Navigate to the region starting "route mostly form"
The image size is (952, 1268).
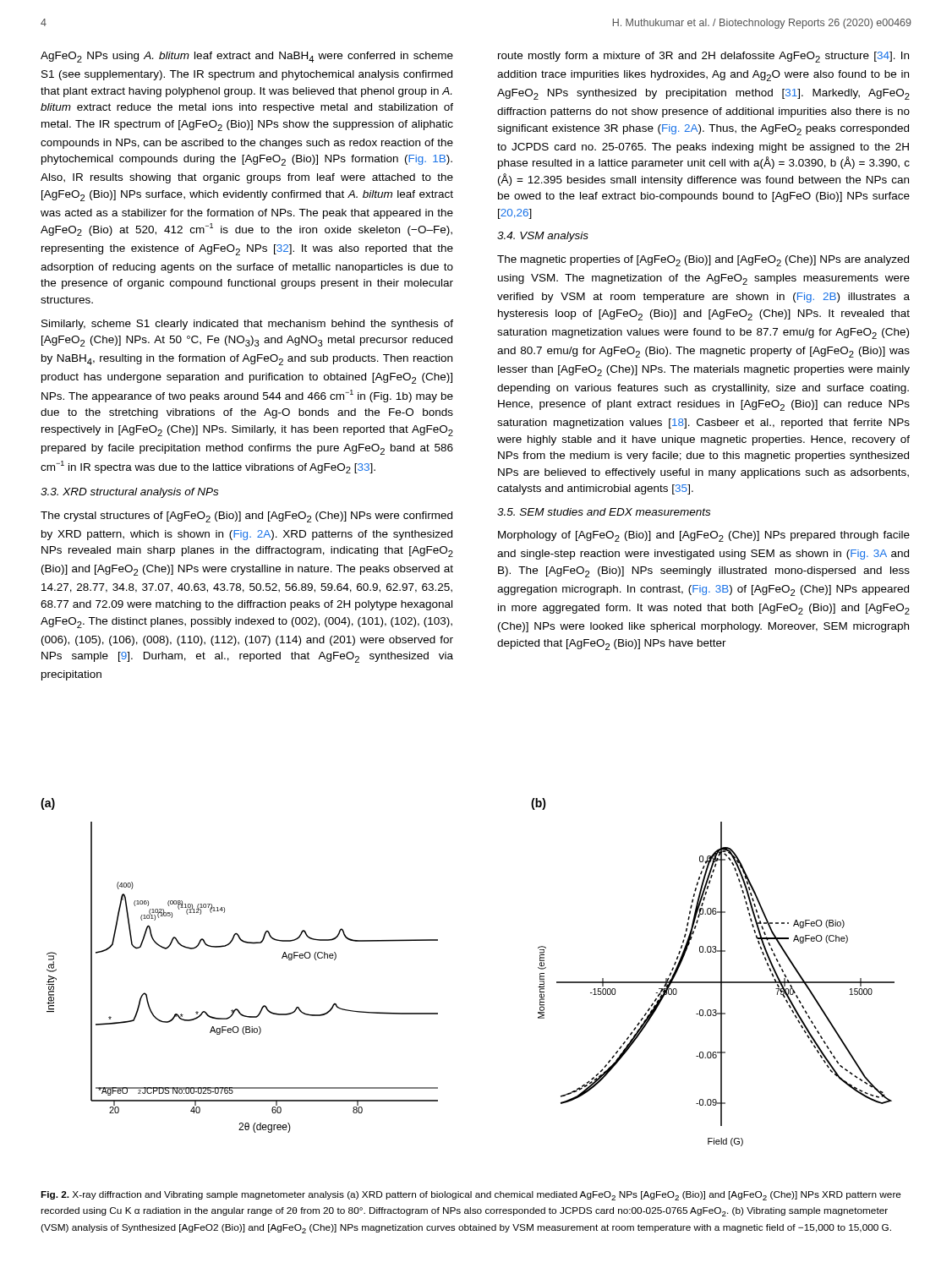(x=703, y=134)
